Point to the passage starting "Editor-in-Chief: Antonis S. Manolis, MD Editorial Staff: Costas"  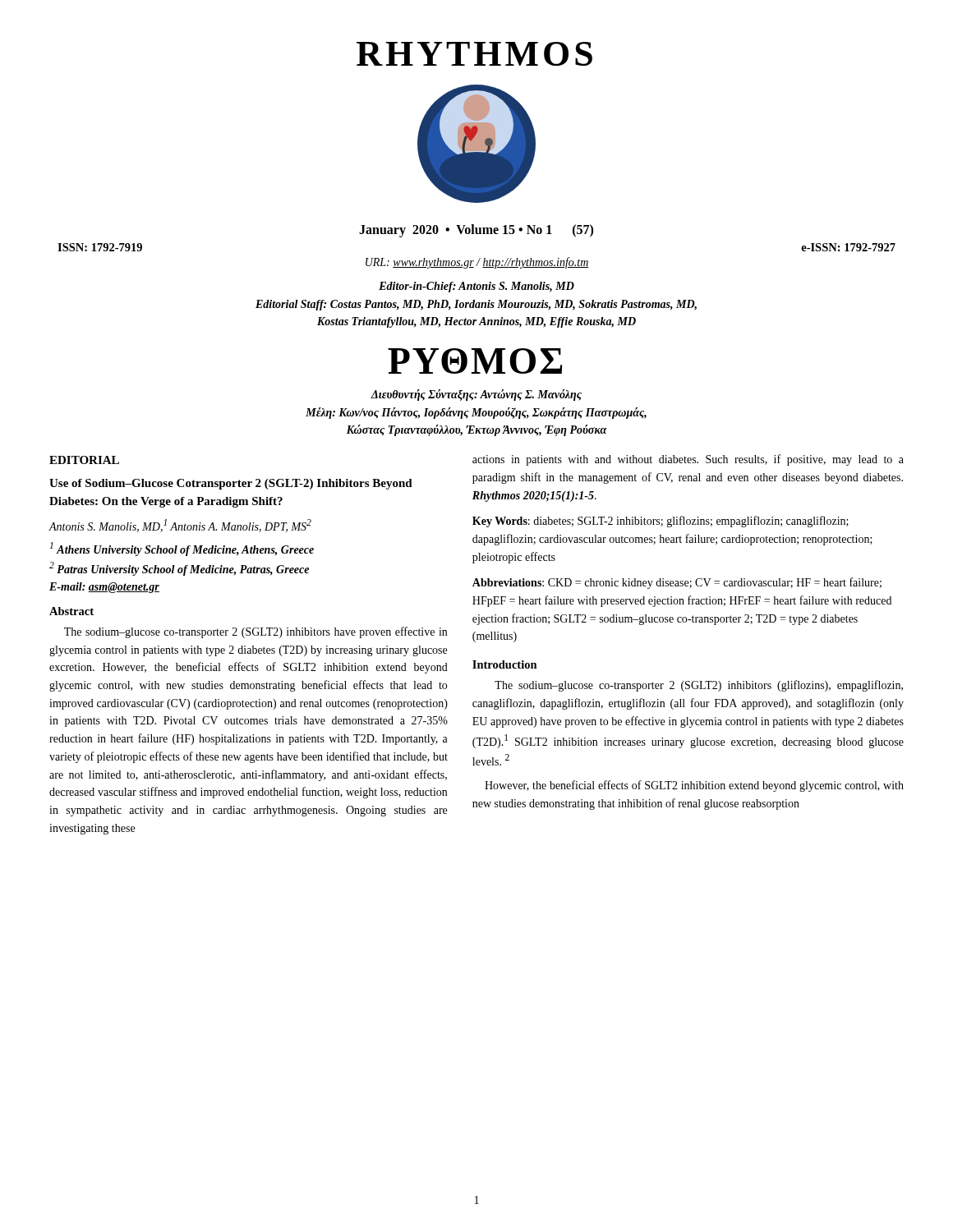point(476,304)
